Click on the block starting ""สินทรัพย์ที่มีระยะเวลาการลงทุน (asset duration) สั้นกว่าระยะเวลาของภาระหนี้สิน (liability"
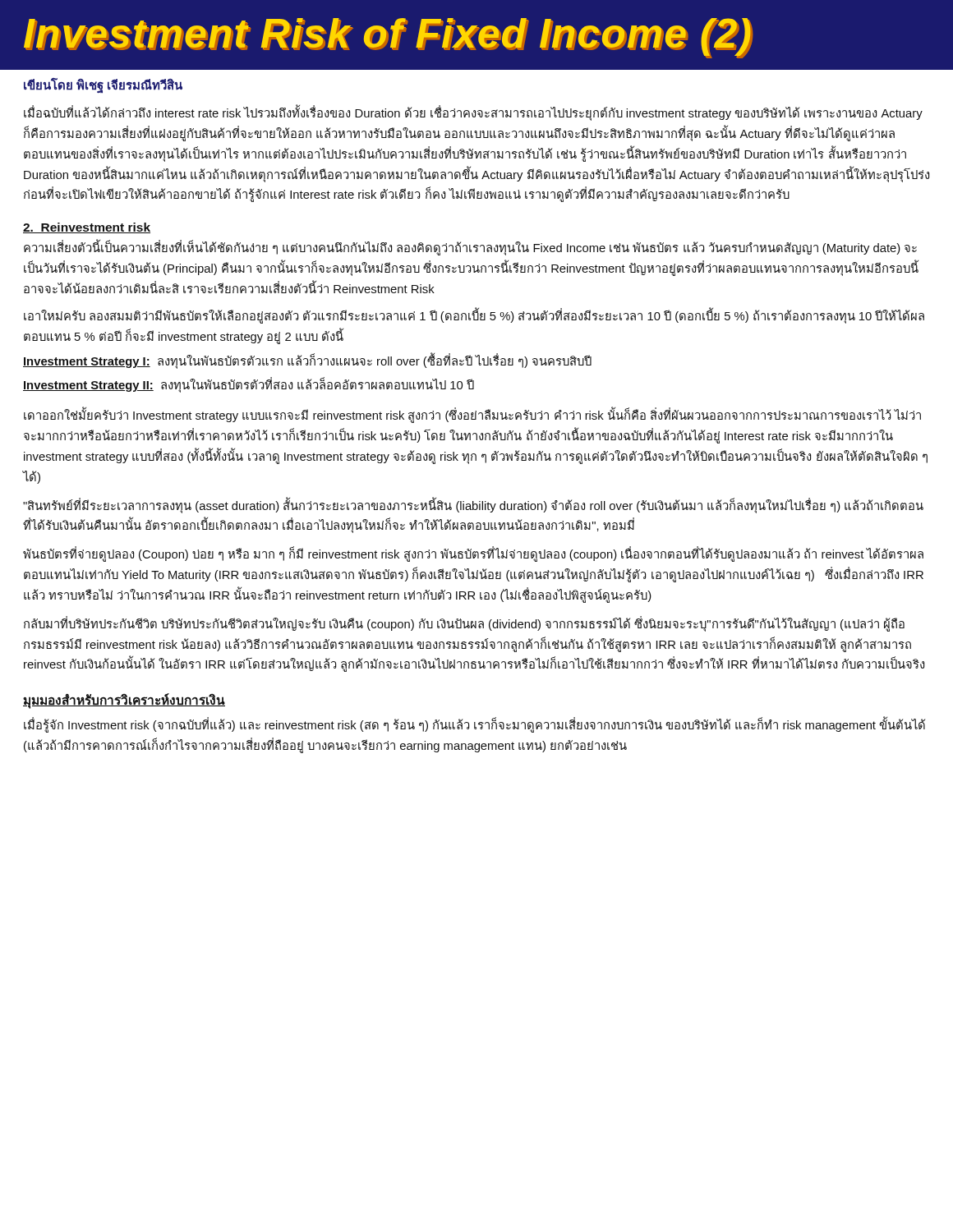 (473, 516)
